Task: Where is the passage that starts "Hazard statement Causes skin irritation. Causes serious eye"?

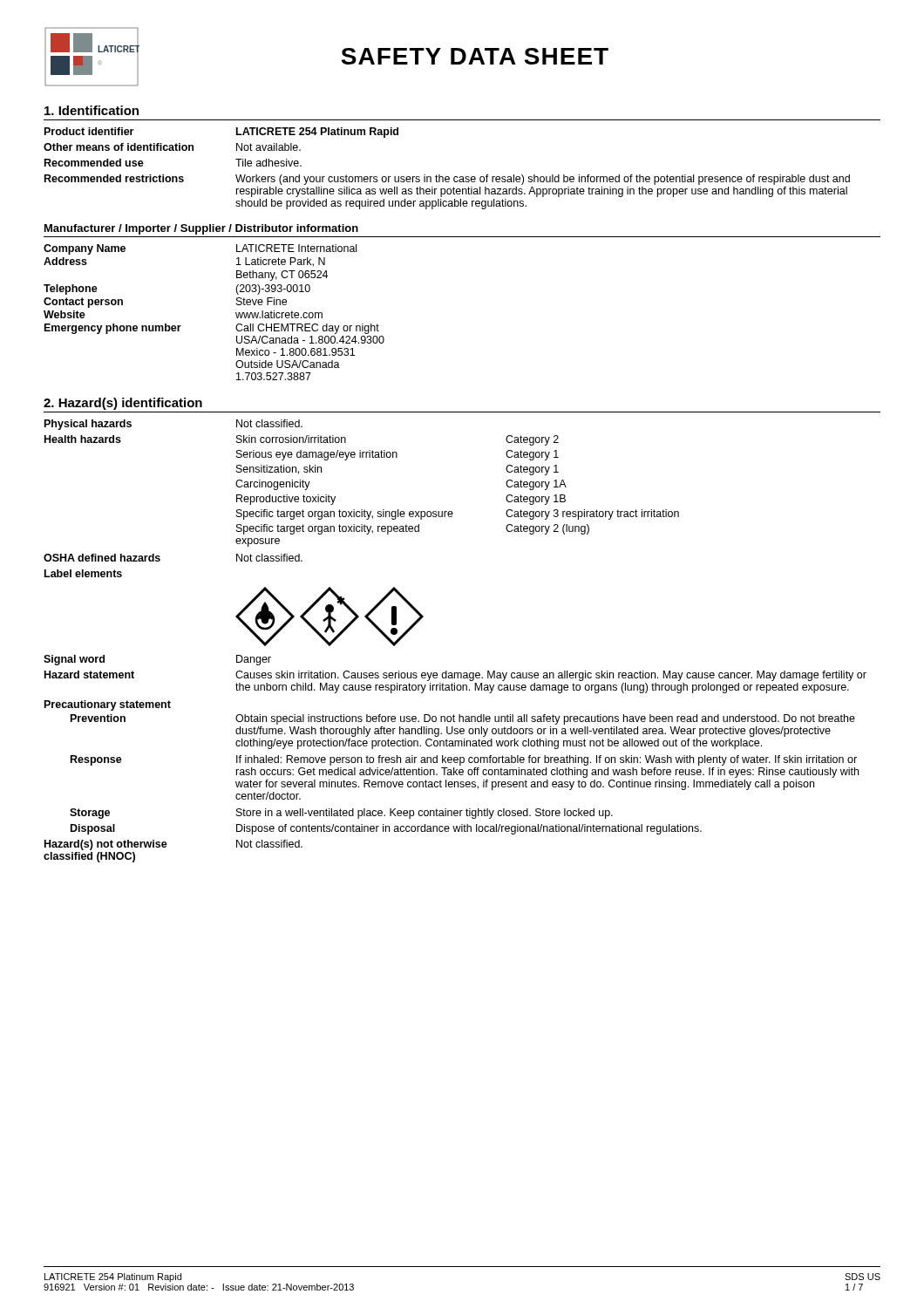Action: click(x=462, y=681)
